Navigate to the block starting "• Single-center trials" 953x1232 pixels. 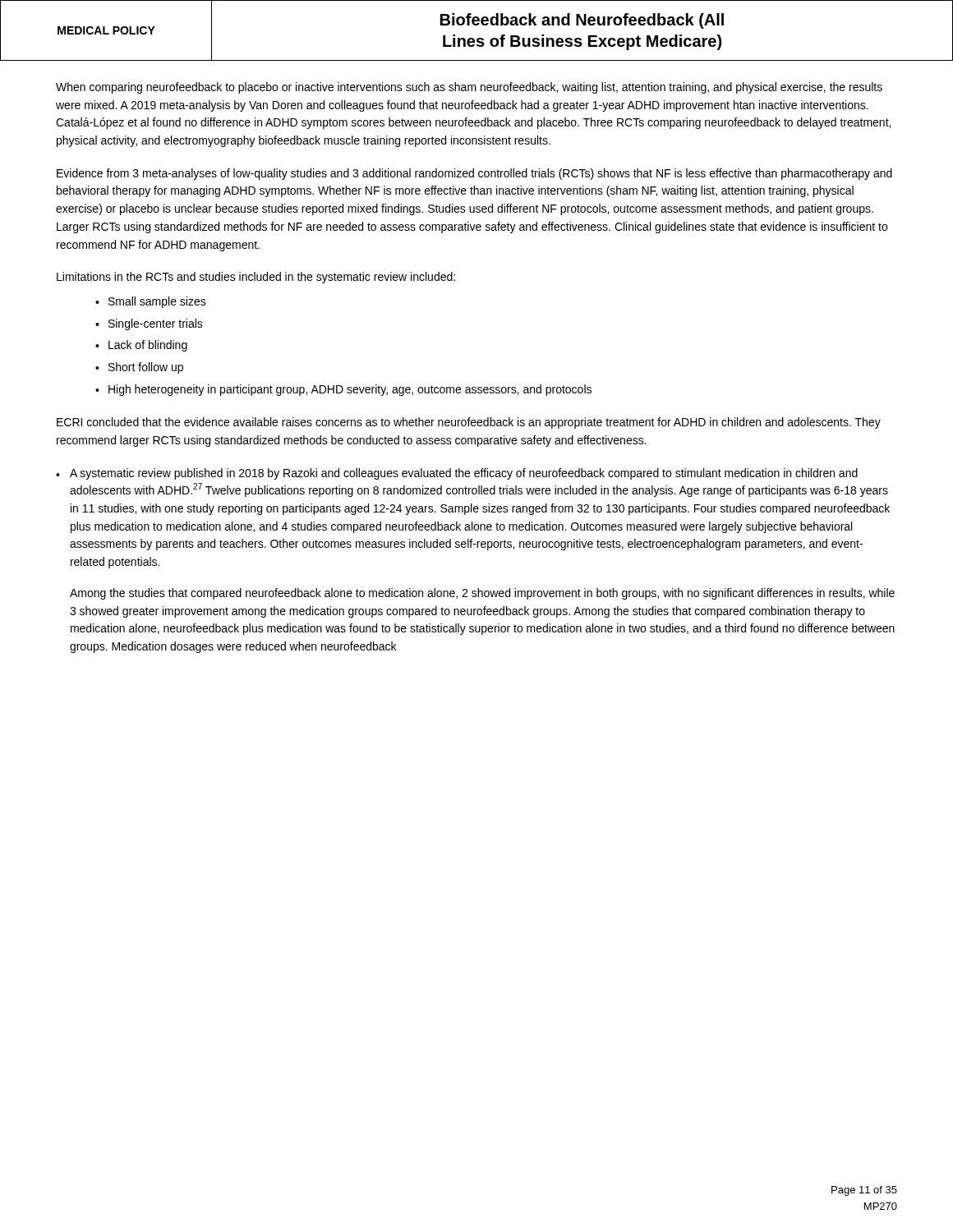[149, 324]
